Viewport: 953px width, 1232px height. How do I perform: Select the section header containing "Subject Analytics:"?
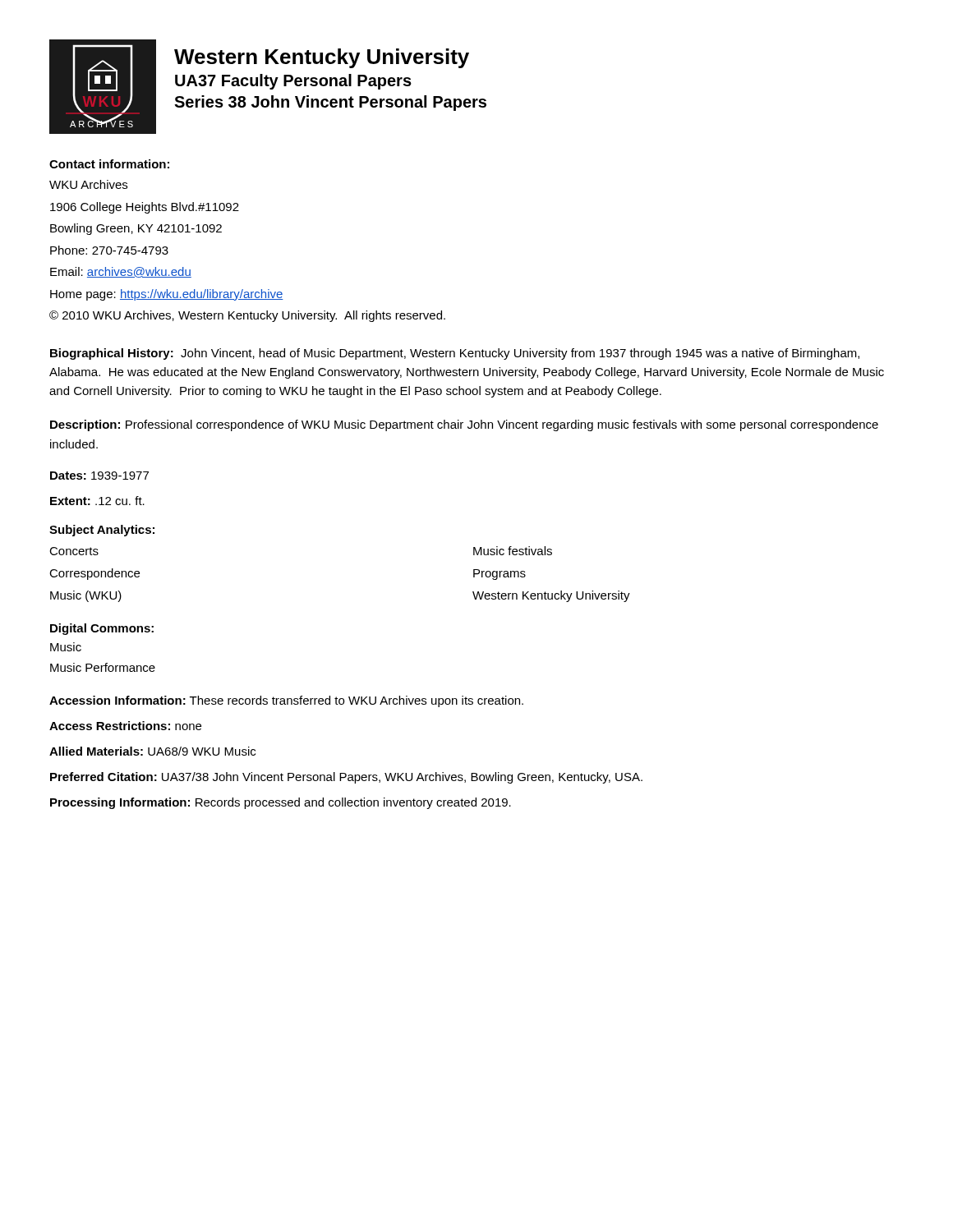click(102, 529)
